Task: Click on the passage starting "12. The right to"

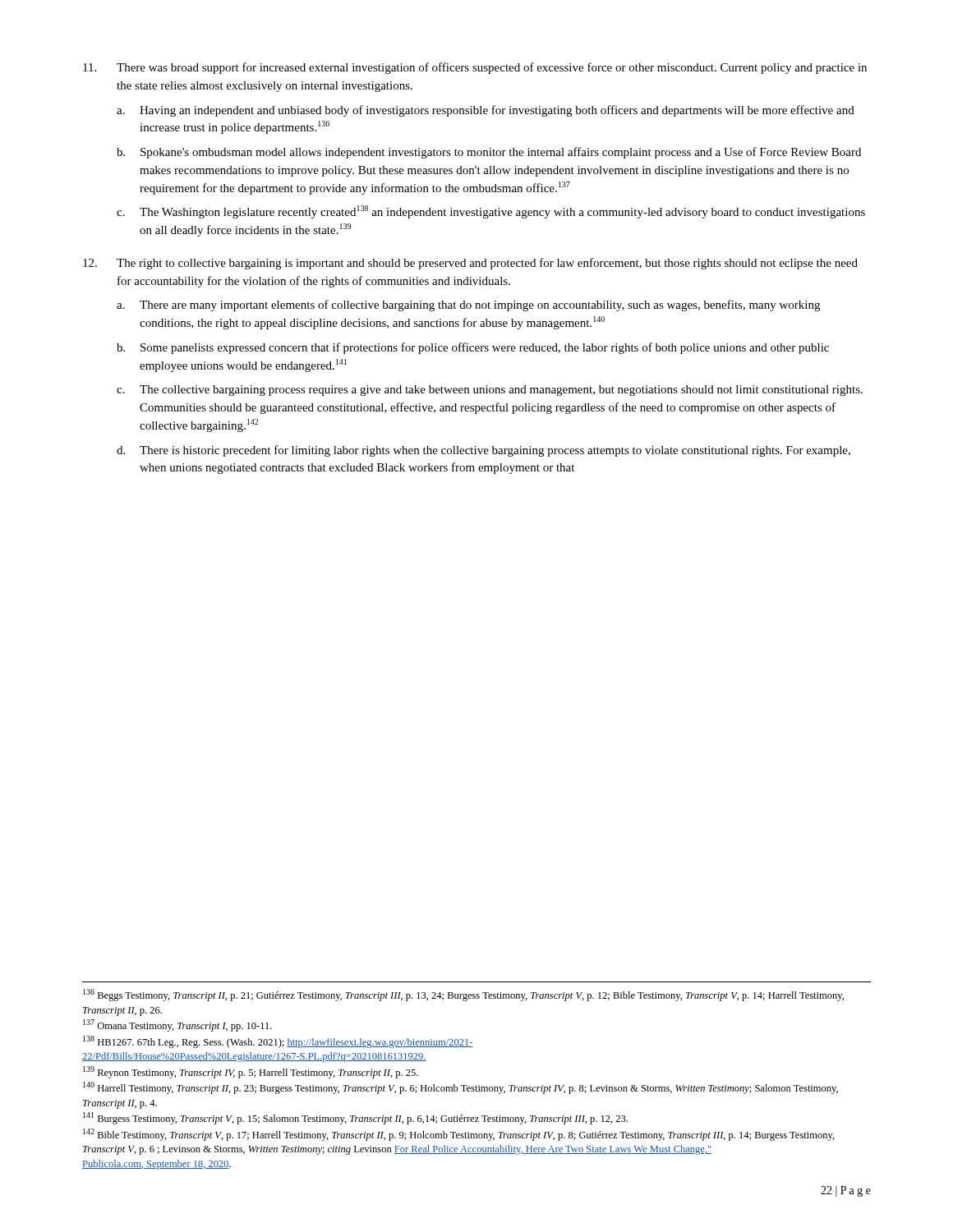Action: tap(470, 264)
